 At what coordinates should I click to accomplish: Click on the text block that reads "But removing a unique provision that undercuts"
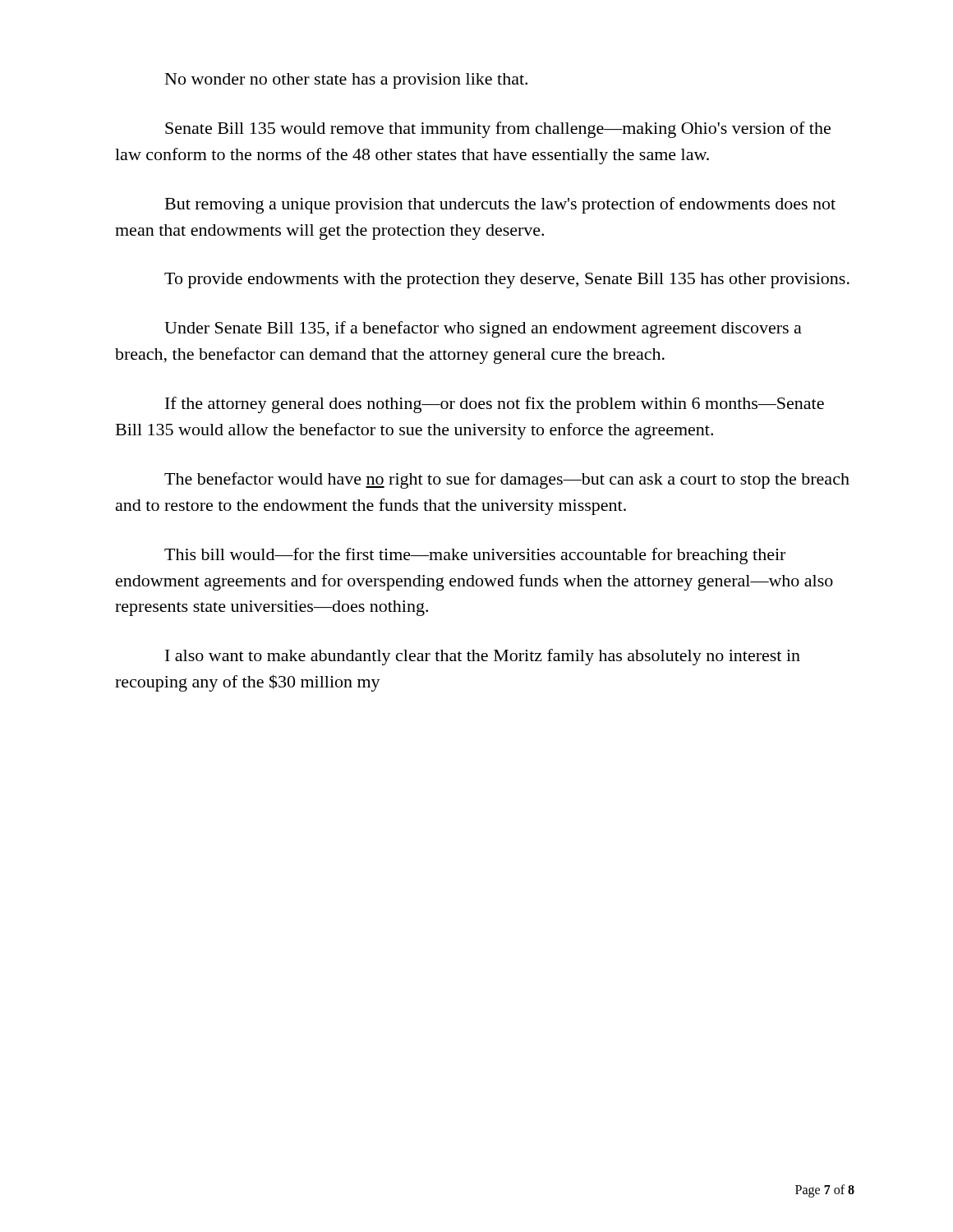(x=475, y=216)
